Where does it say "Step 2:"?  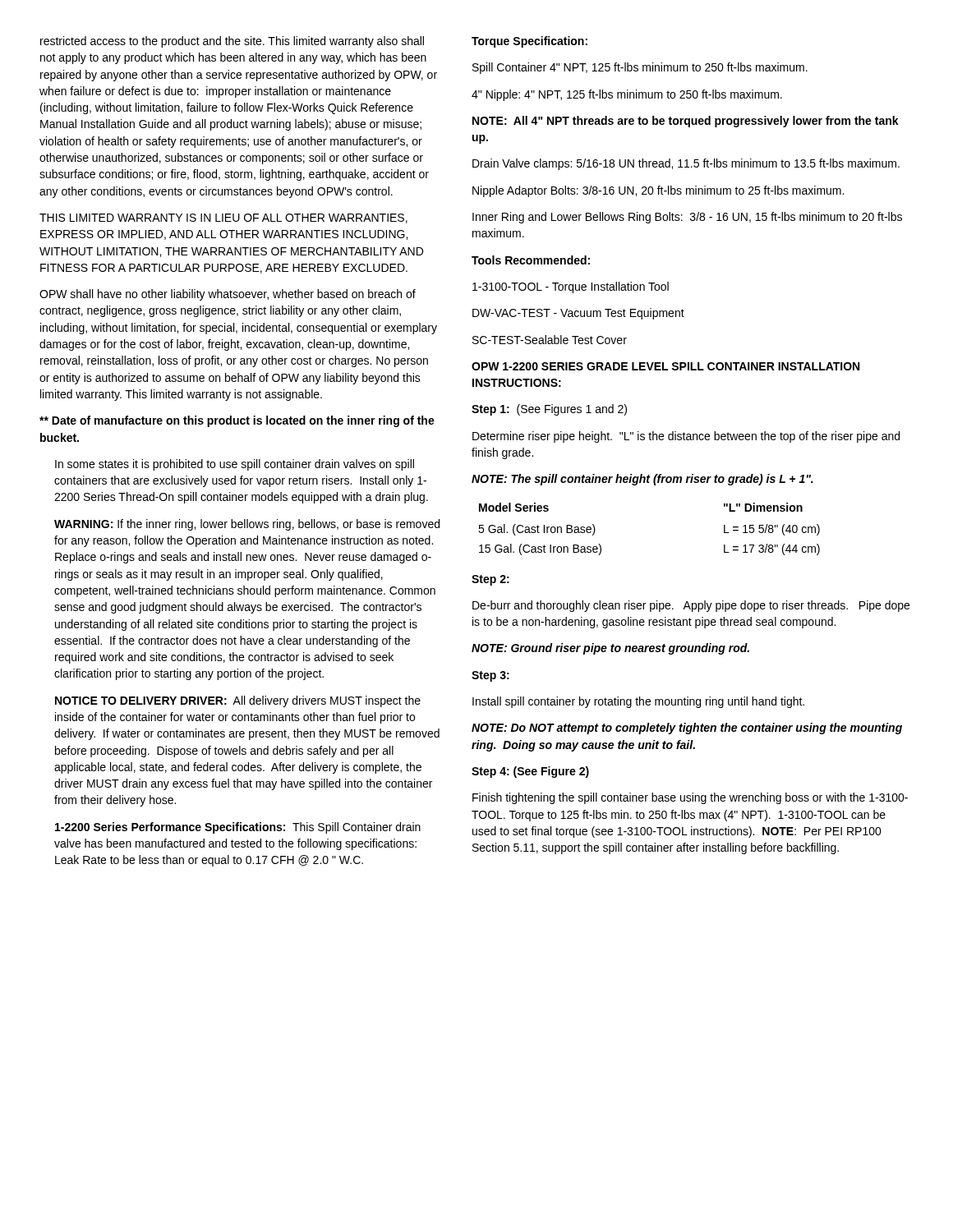tap(491, 579)
